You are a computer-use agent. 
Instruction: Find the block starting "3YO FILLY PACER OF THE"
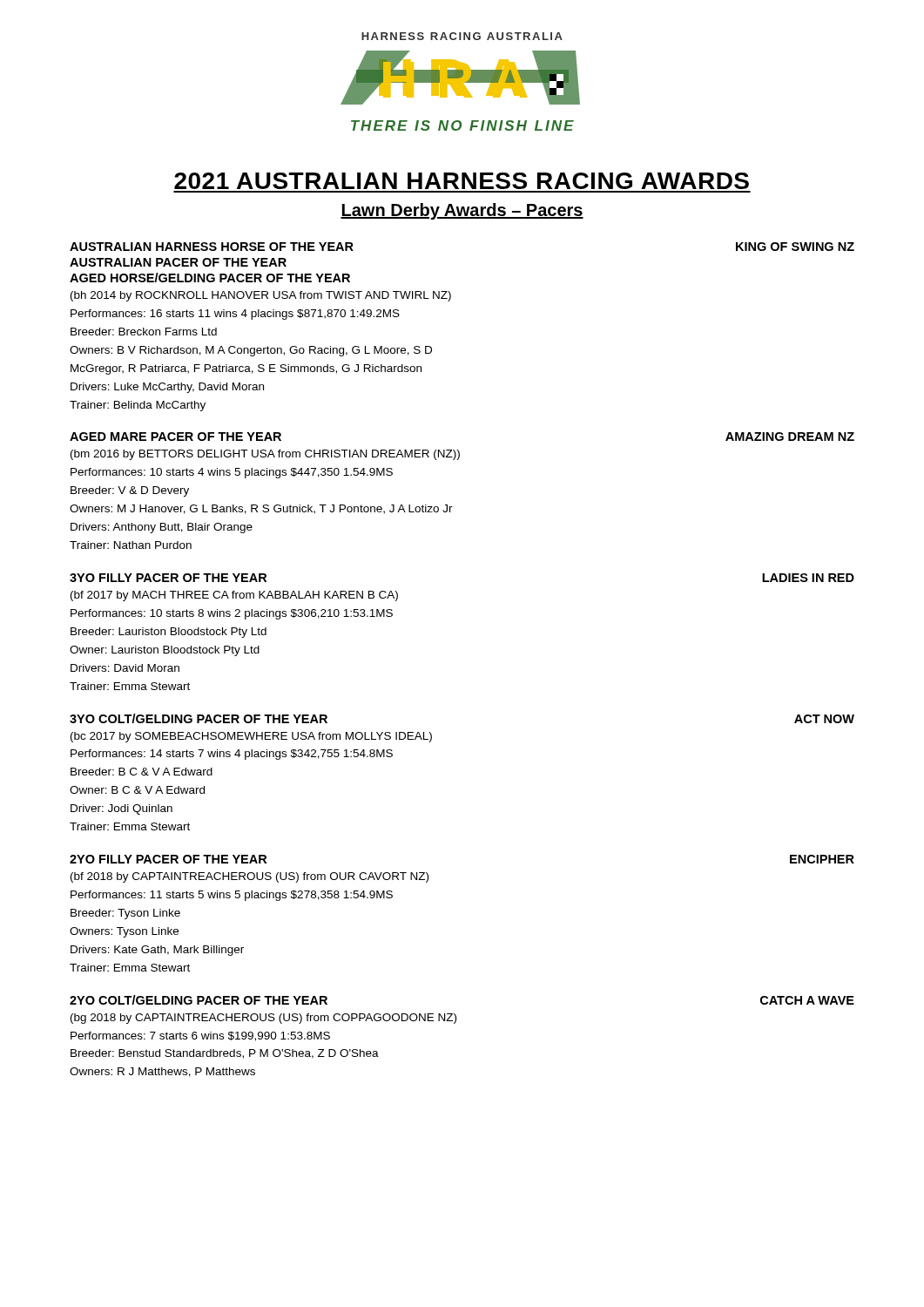(166, 577)
